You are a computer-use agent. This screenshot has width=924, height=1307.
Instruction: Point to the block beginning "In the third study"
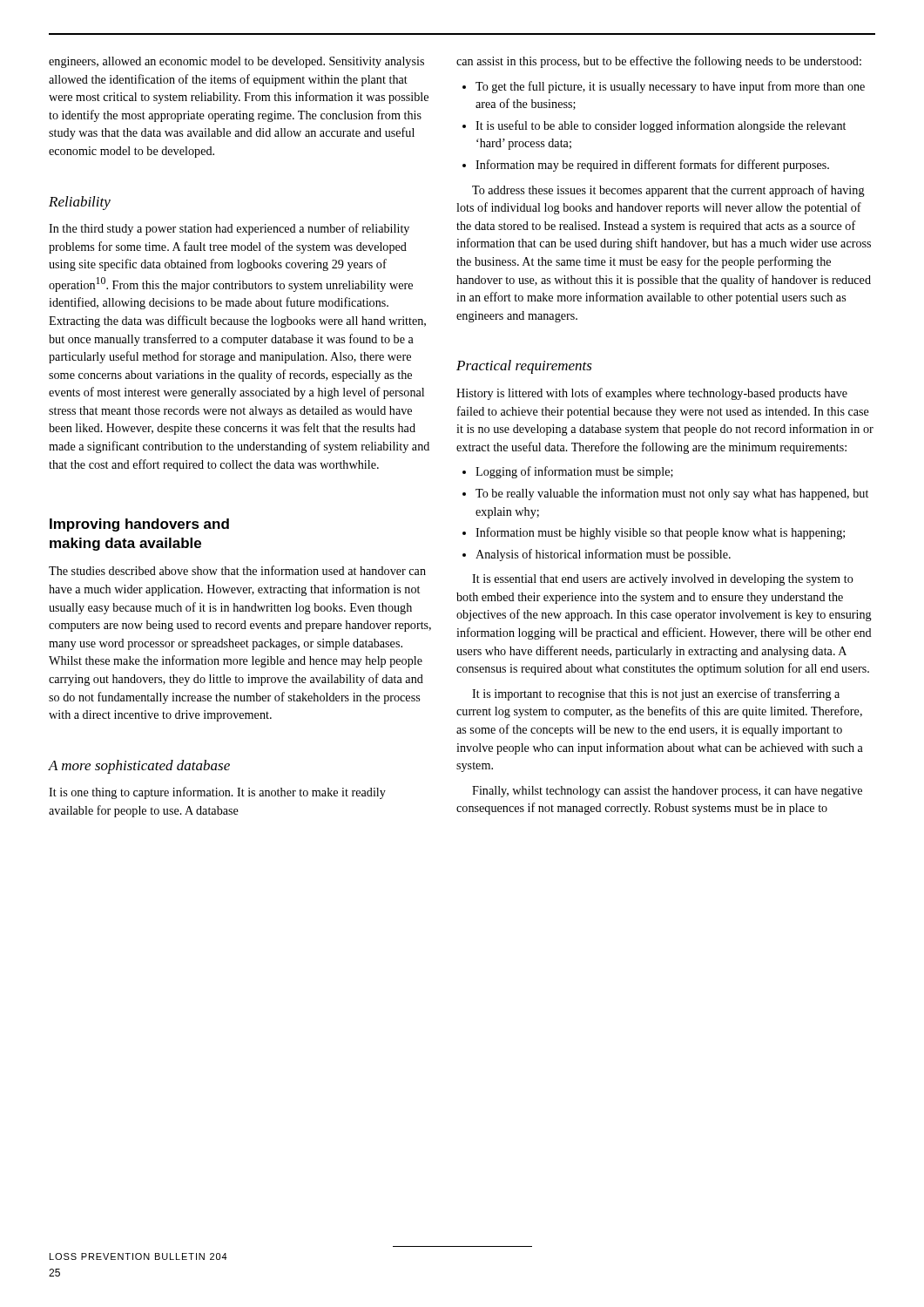coord(240,347)
